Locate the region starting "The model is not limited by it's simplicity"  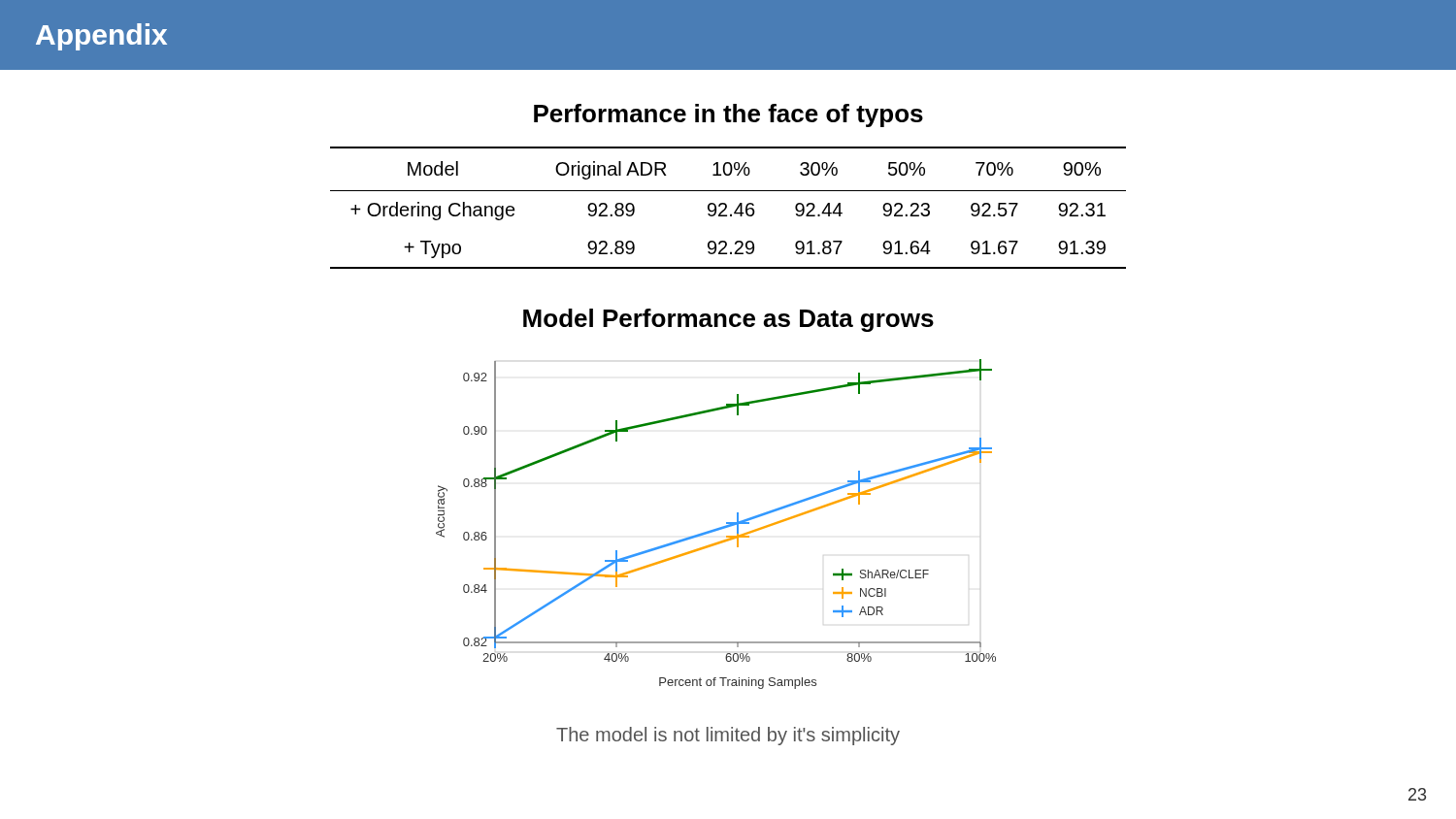728,735
